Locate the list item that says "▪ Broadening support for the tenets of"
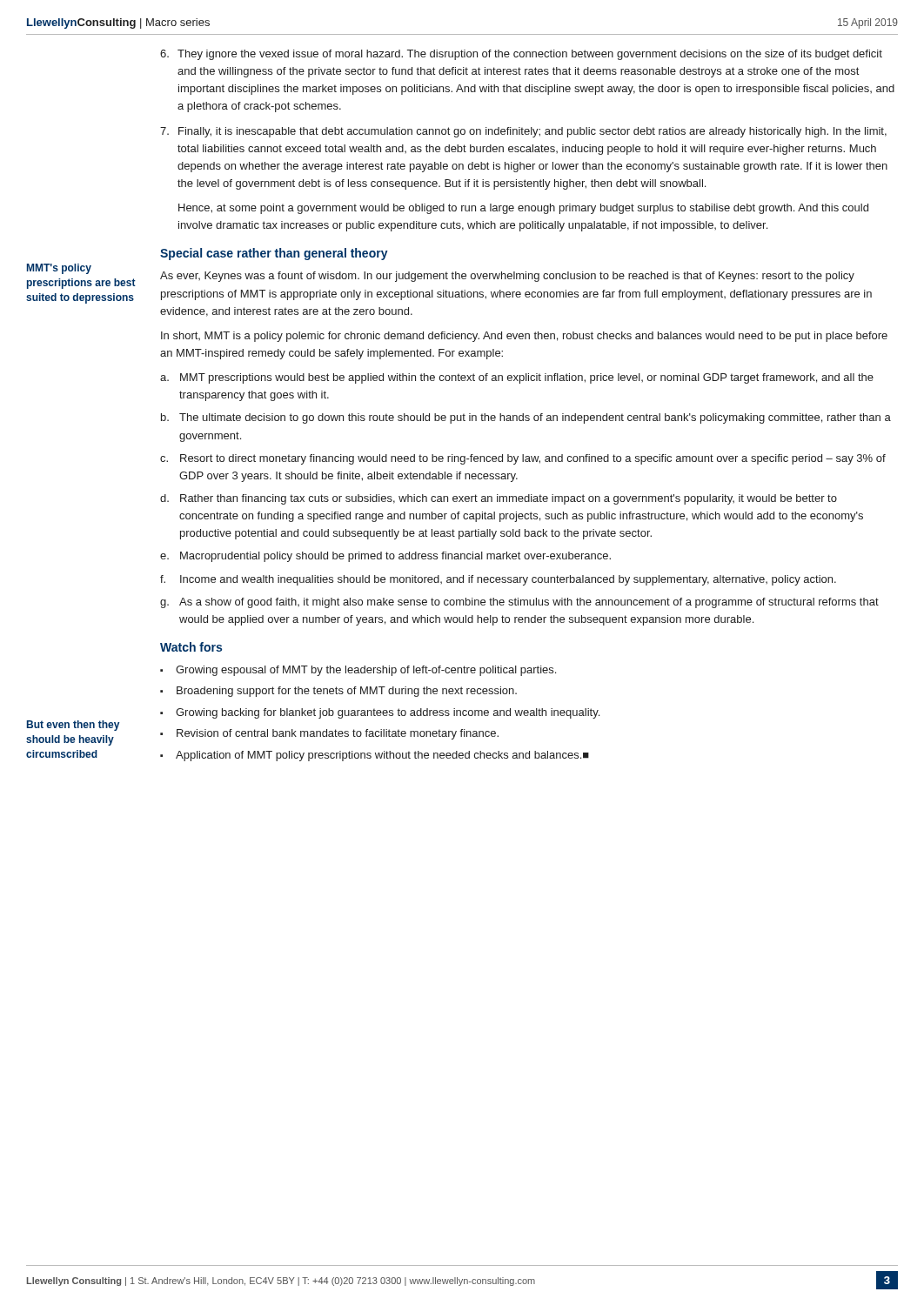The height and width of the screenshot is (1305, 924). pyautogui.click(x=339, y=691)
